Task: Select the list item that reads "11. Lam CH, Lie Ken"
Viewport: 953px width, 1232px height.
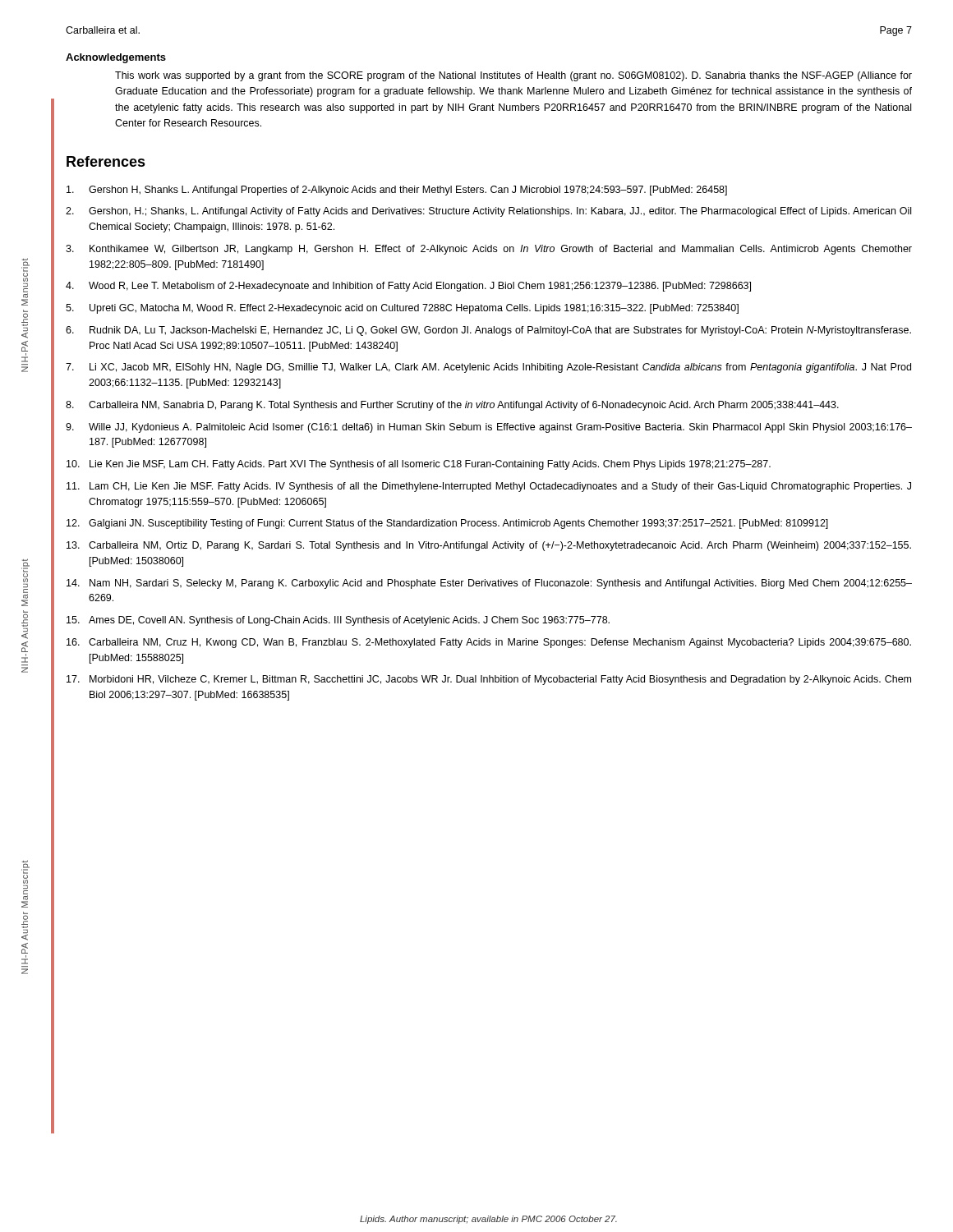Action: click(x=489, y=494)
